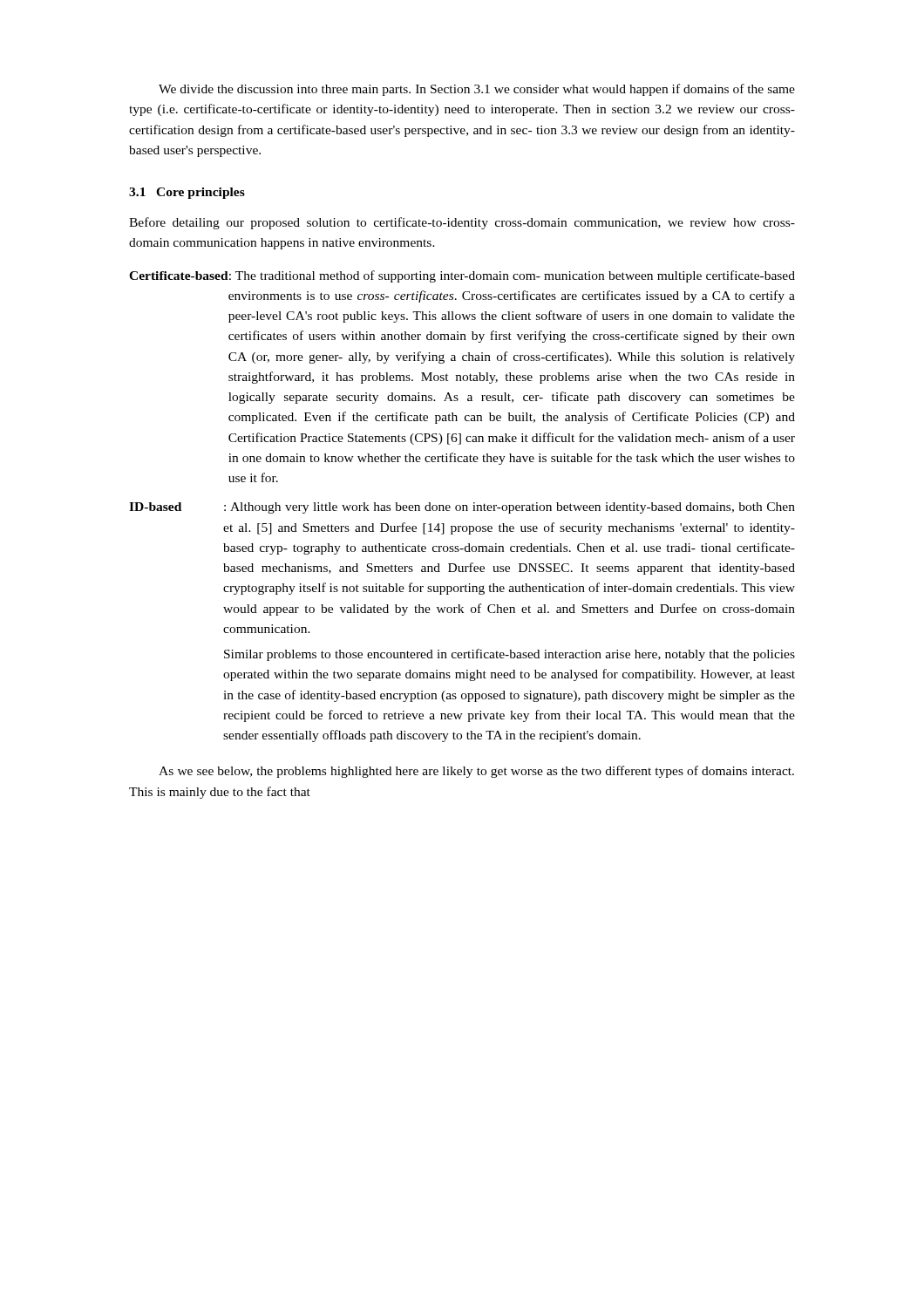Select the text block starting "As we see below, the problems highlighted"
The height and width of the screenshot is (1308, 924).
(462, 781)
